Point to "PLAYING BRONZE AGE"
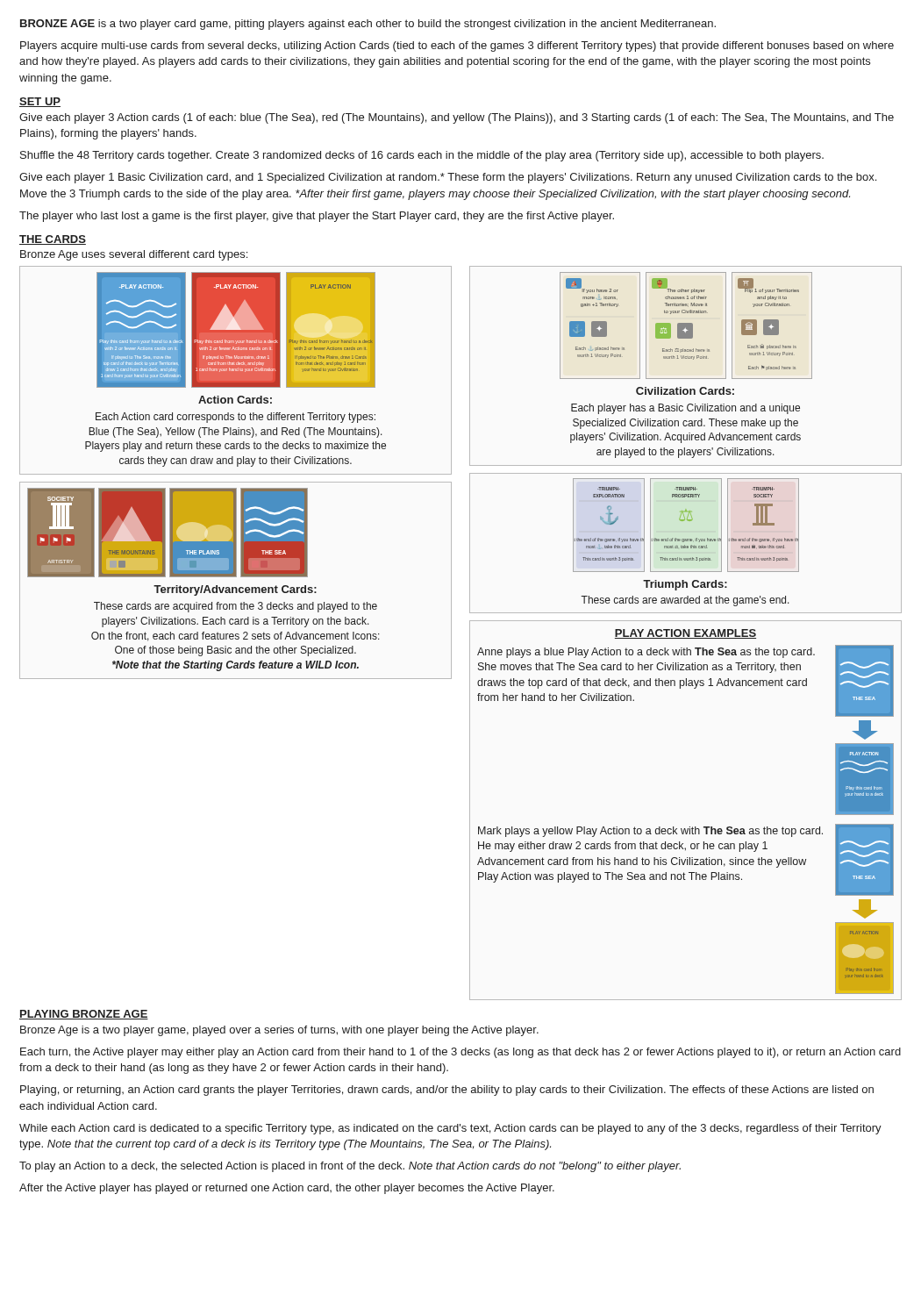This screenshot has height=1316, width=921. click(x=84, y=1014)
